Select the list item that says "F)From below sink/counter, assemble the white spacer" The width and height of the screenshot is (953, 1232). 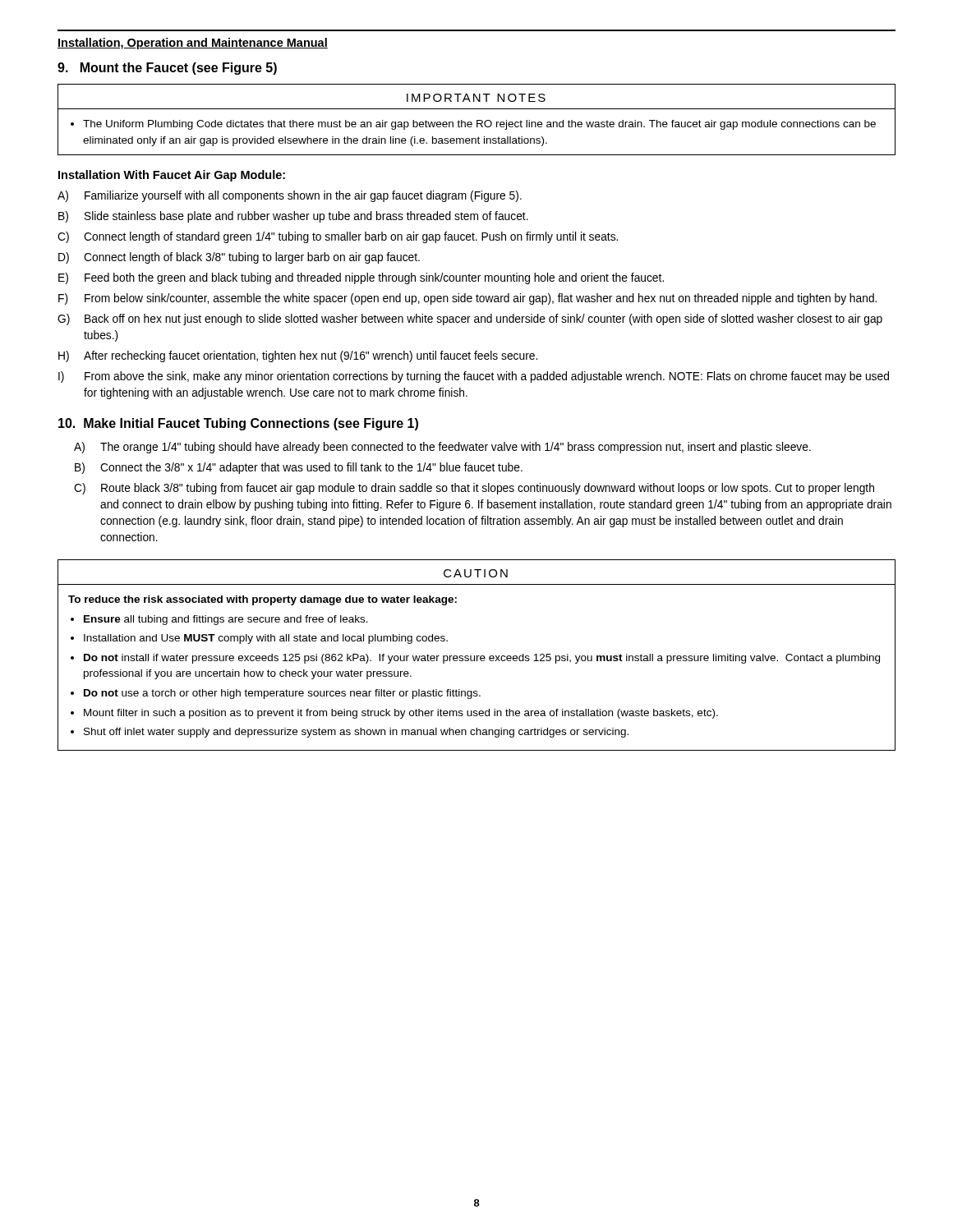pyautogui.click(x=476, y=299)
